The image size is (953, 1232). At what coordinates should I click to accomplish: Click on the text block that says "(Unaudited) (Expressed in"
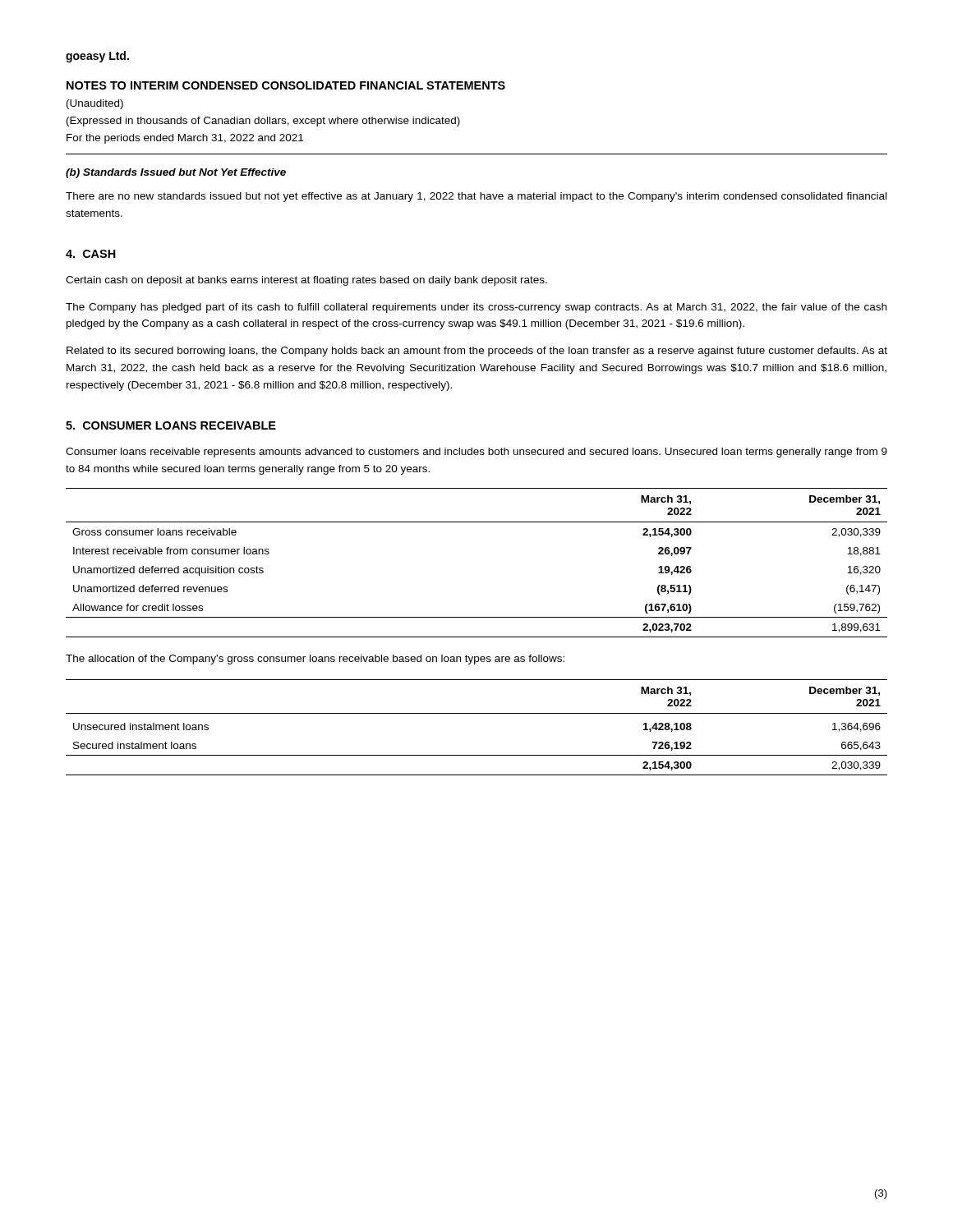[263, 120]
